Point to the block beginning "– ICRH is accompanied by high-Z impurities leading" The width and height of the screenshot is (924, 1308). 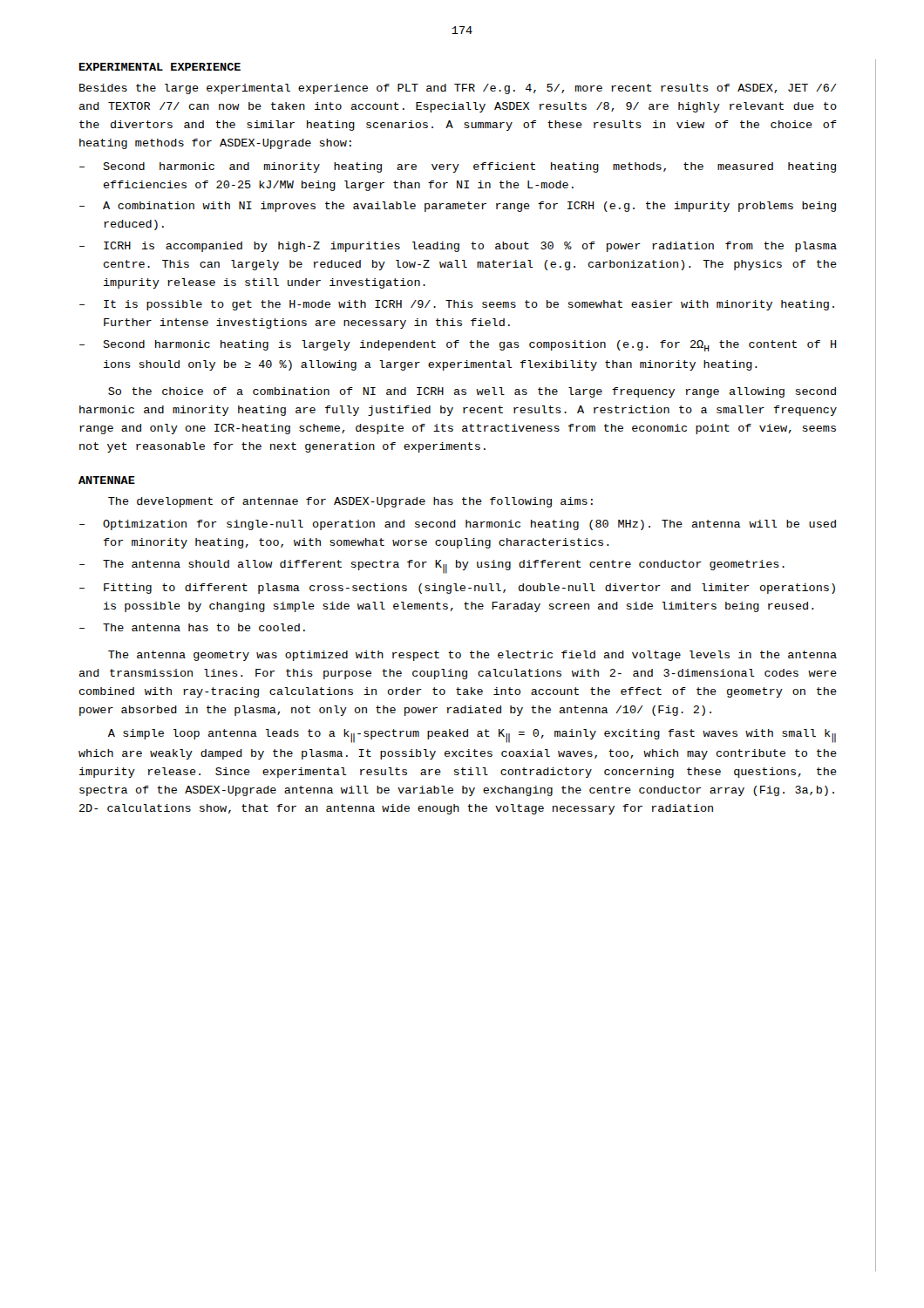pos(458,266)
